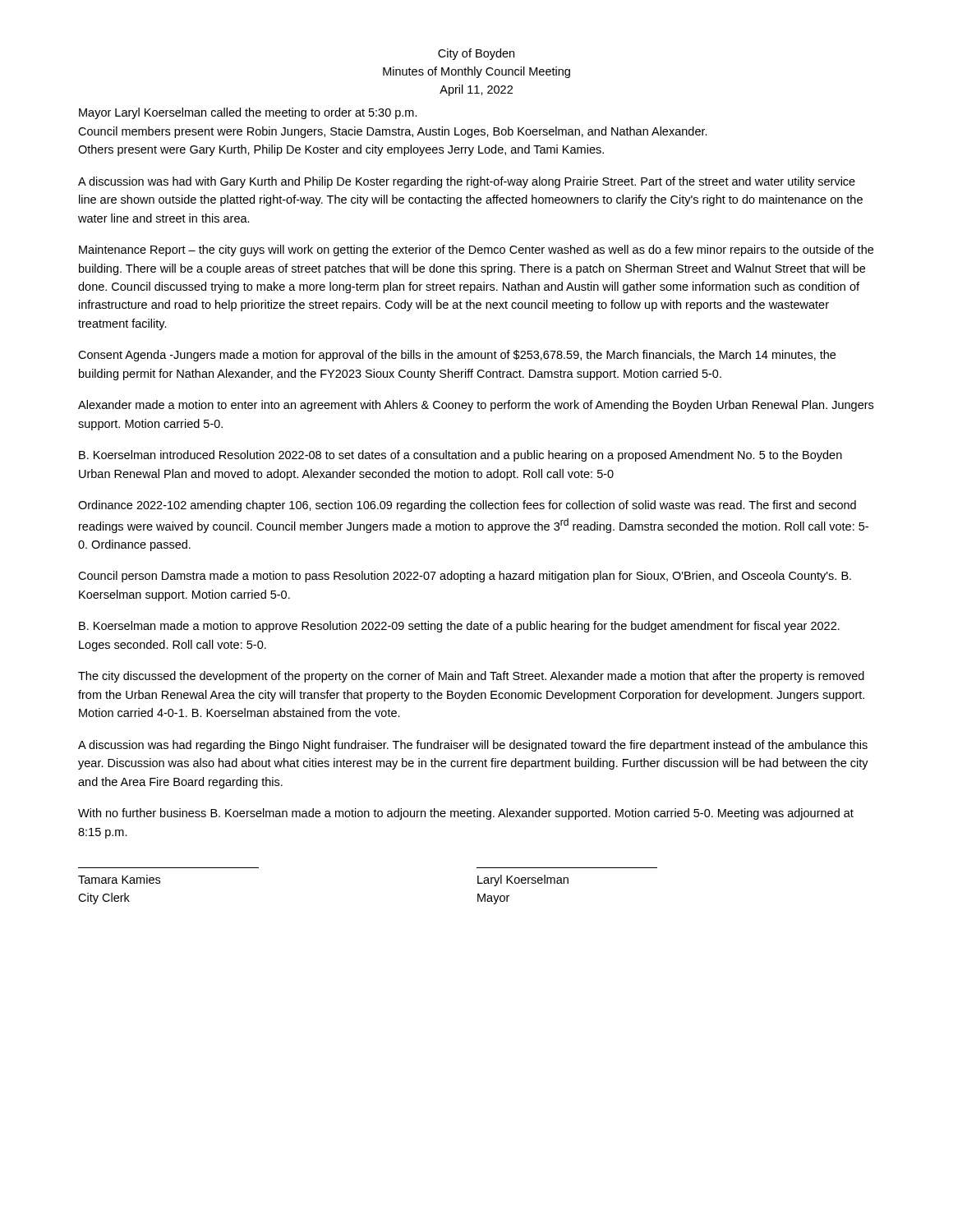Find the block starting "B. Koerselman introduced"
953x1232 pixels.
click(x=460, y=464)
